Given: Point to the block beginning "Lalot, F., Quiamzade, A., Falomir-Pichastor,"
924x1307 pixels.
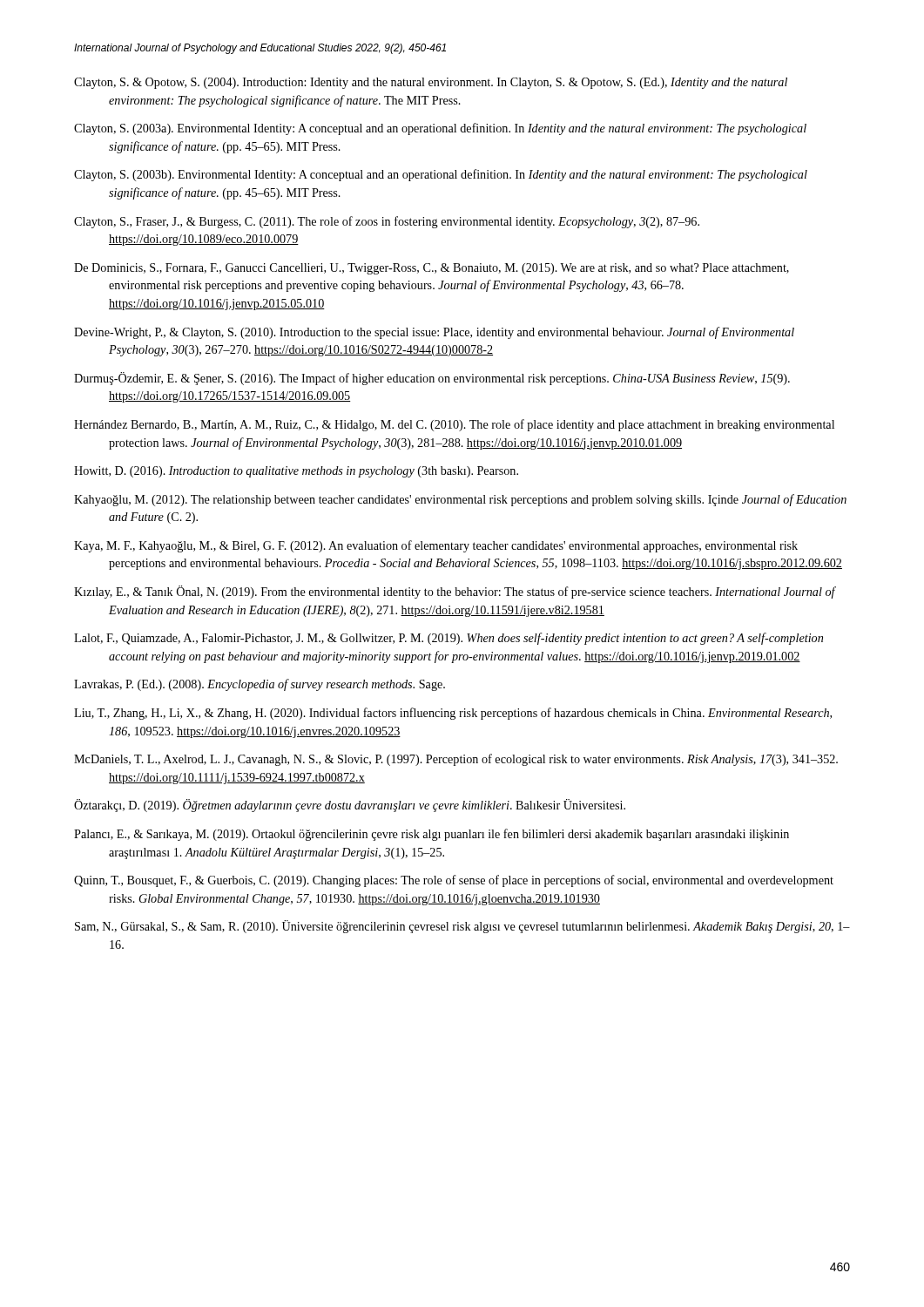Looking at the screenshot, I should coord(449,647).
